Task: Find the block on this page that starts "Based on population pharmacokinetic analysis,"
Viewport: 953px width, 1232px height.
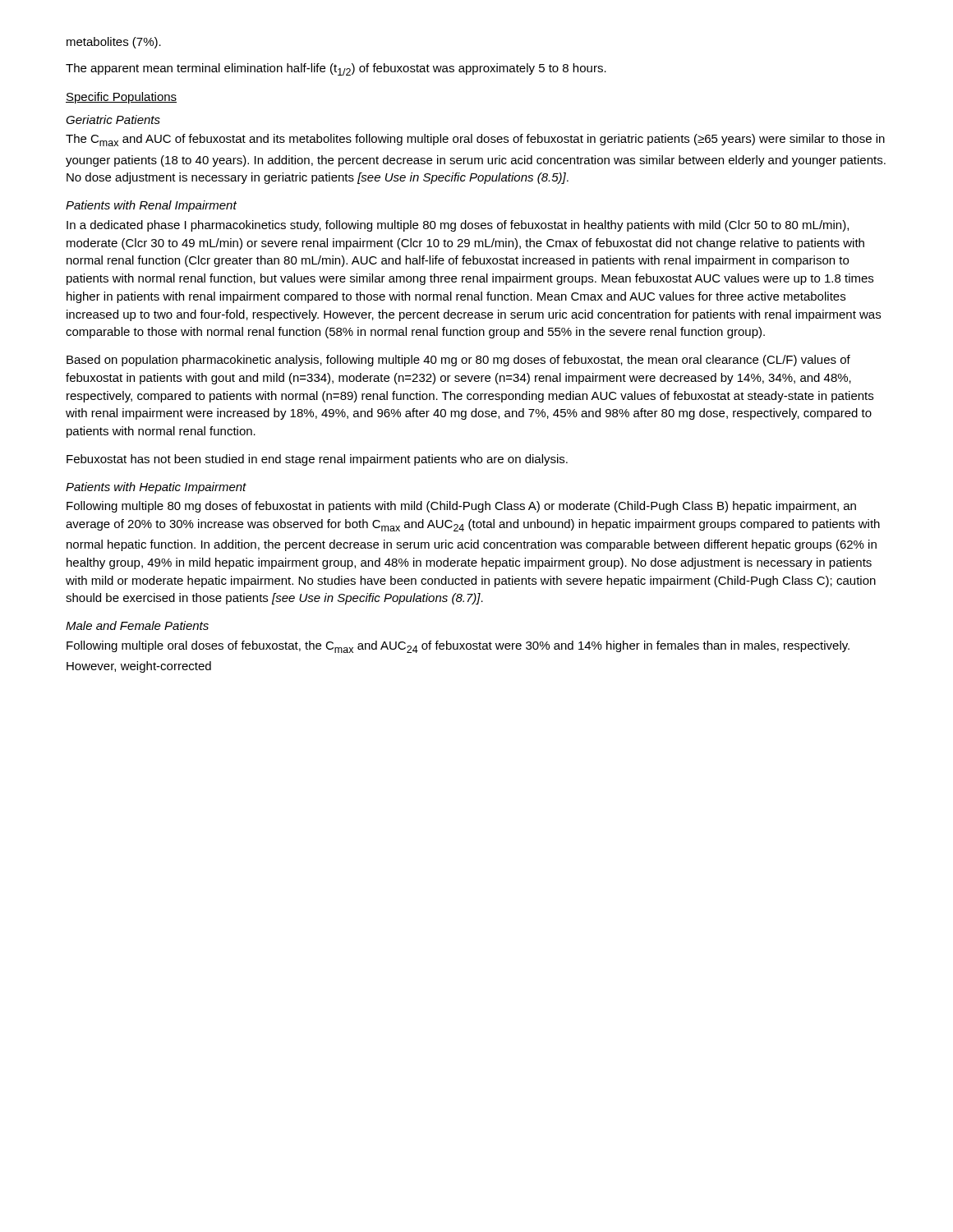Action: 476,395
